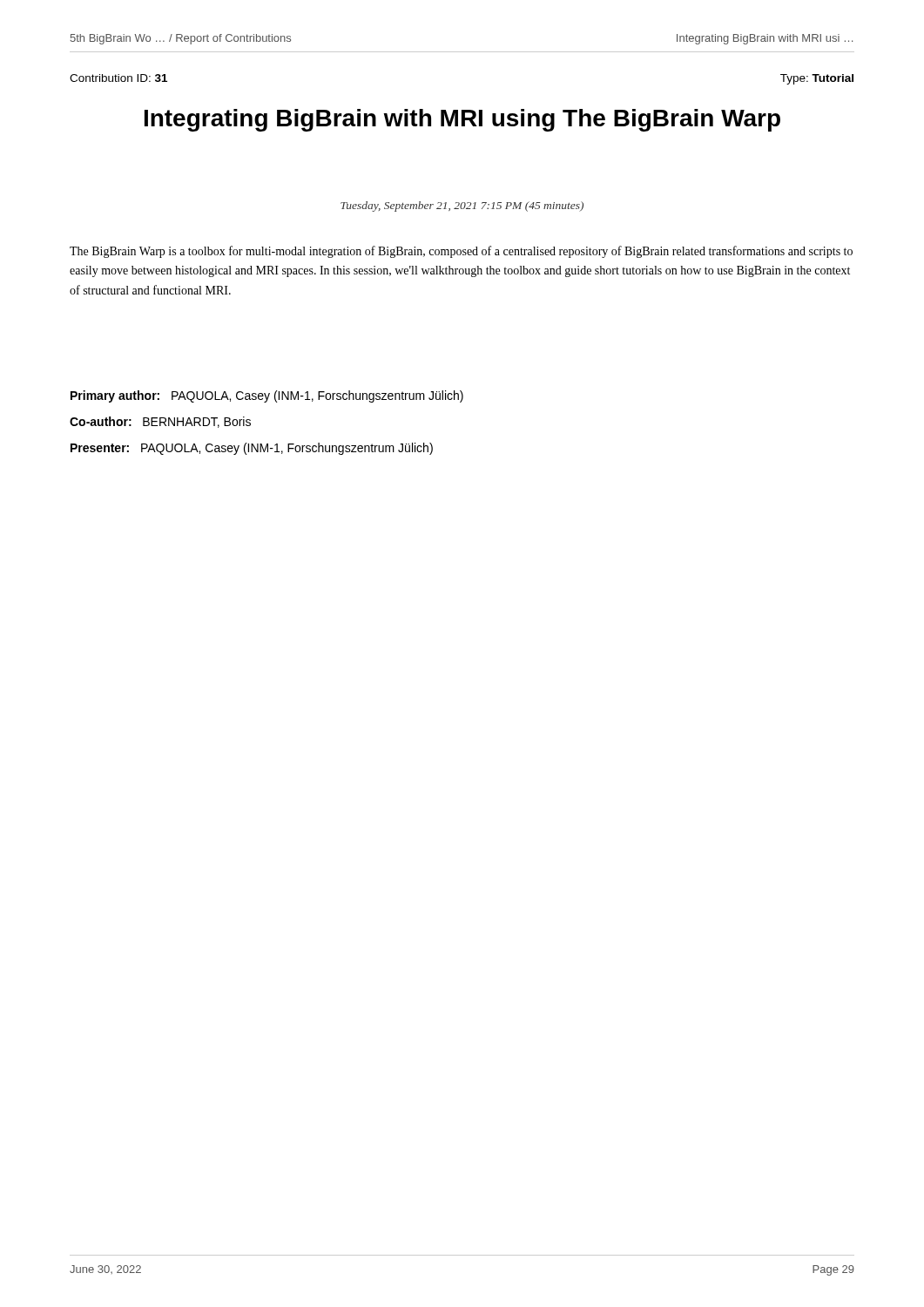
Task: Click on the title that reads "Integrating BigBrain with MRI using The"
Action: [462, 119]
